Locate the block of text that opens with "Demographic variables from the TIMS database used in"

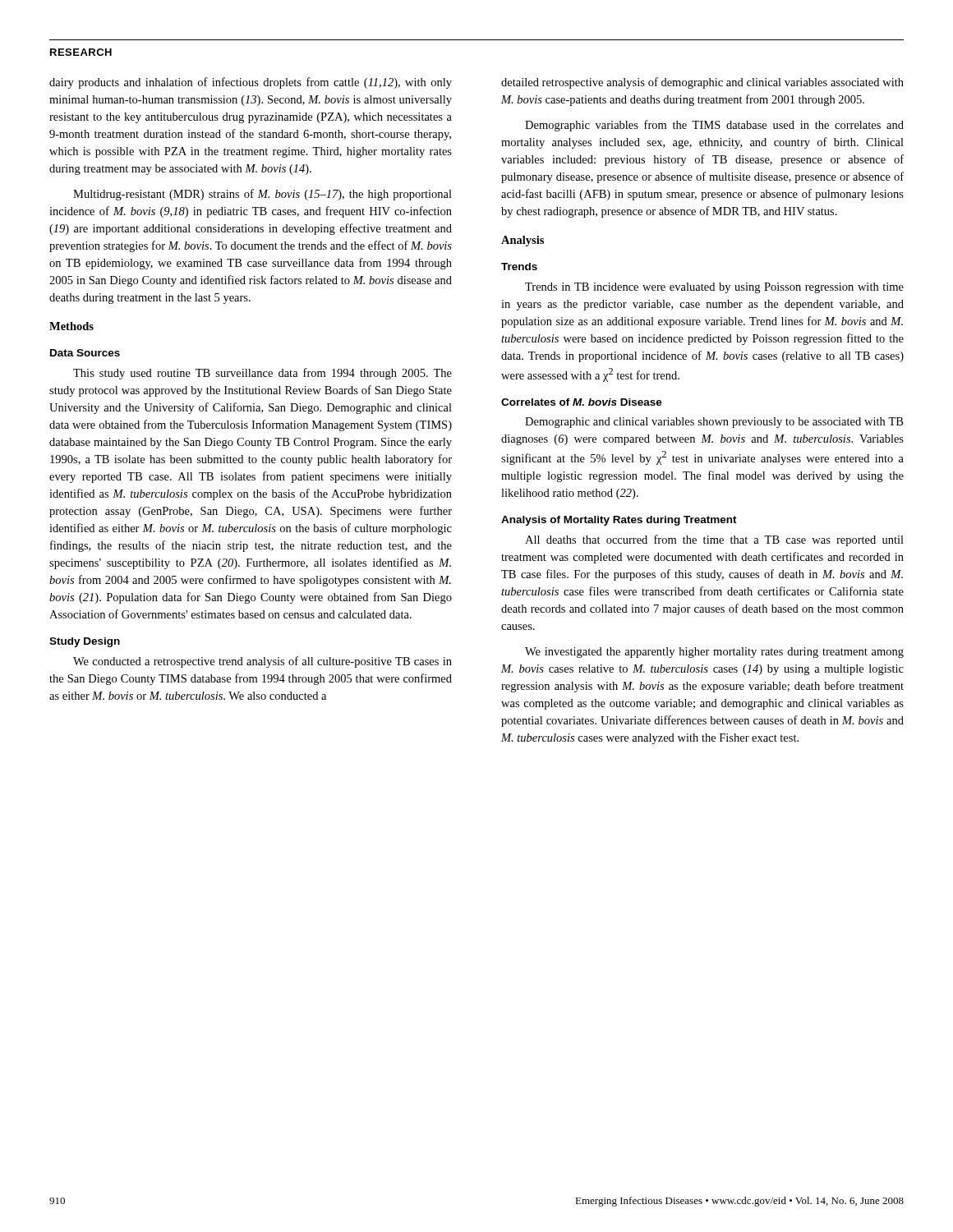click(702, 168)
